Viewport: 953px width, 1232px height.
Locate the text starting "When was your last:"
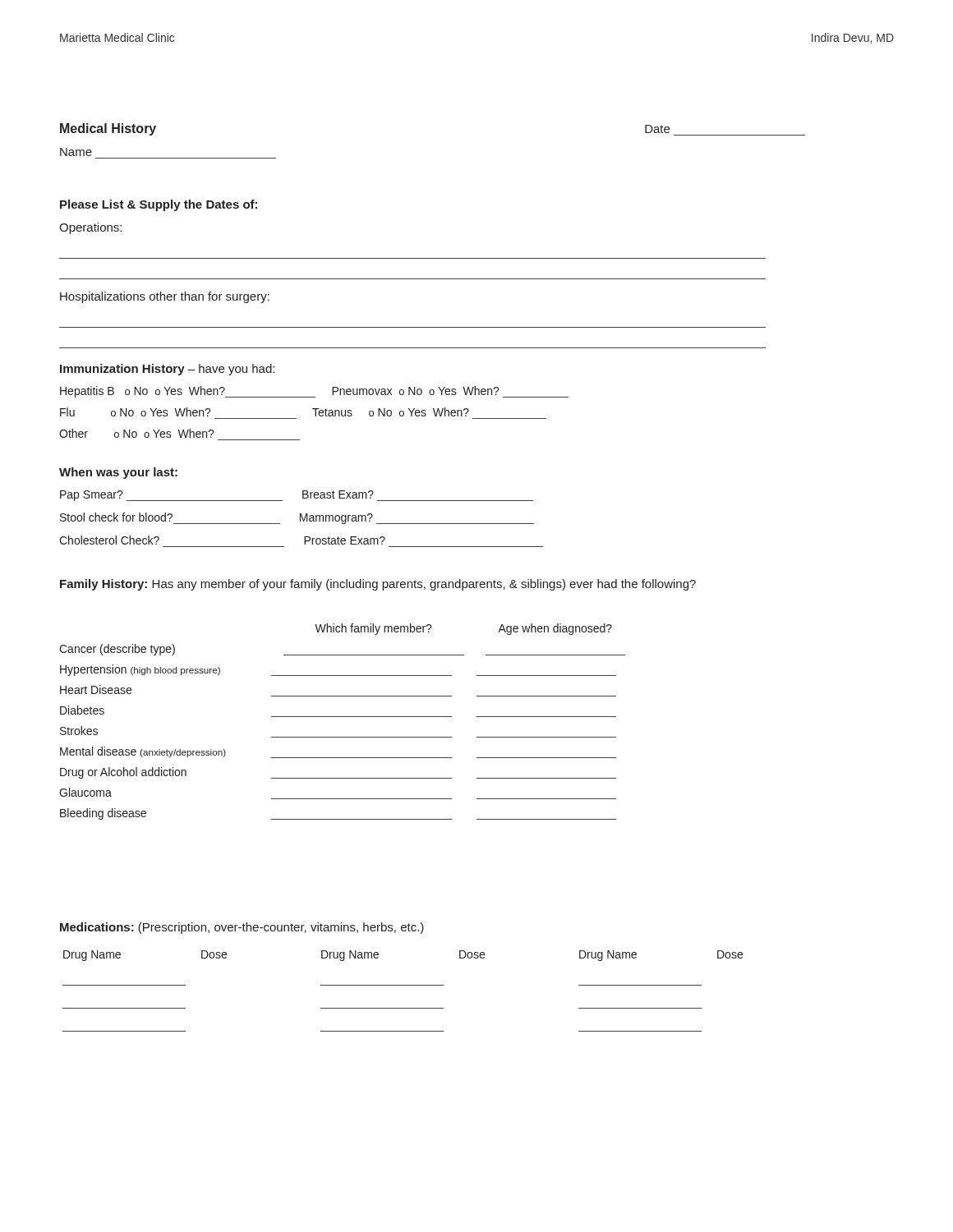(x=119, y=472)
